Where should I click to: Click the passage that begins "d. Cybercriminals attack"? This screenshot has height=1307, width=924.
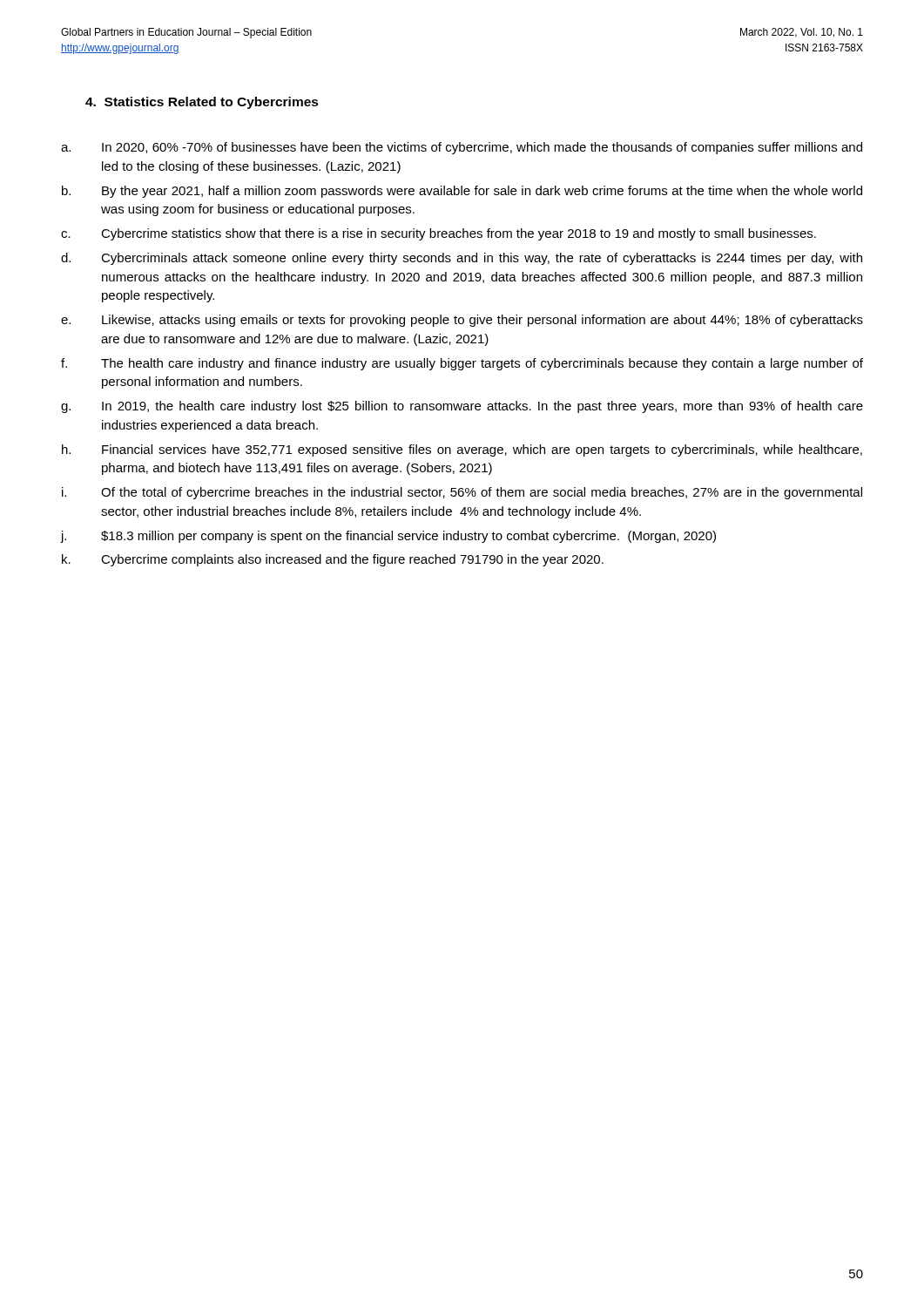[x=462, y=276]
